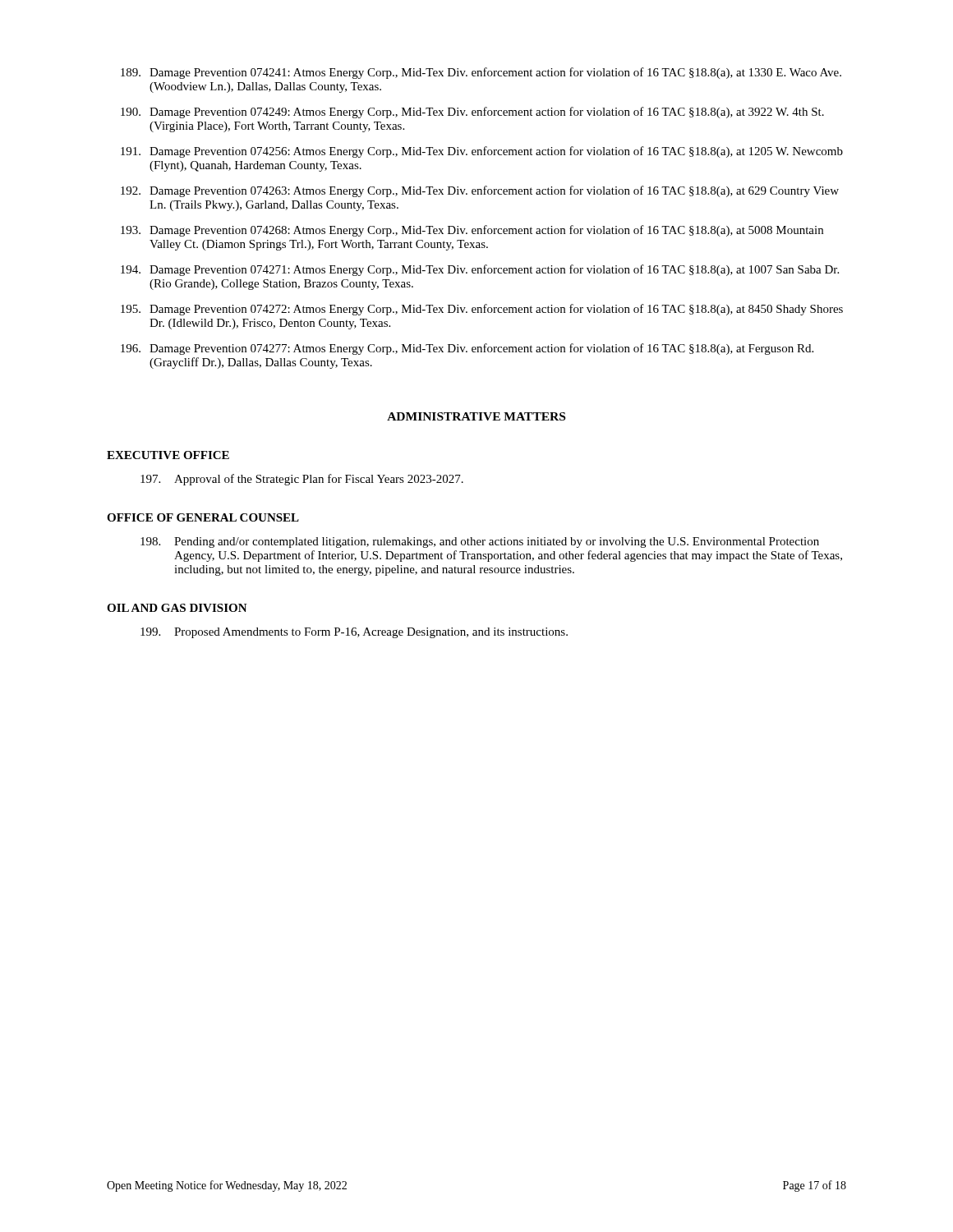
Task: Navigate to the text starting "EXECUTIVE OFFICE"
Action: [x=168, y=455]
